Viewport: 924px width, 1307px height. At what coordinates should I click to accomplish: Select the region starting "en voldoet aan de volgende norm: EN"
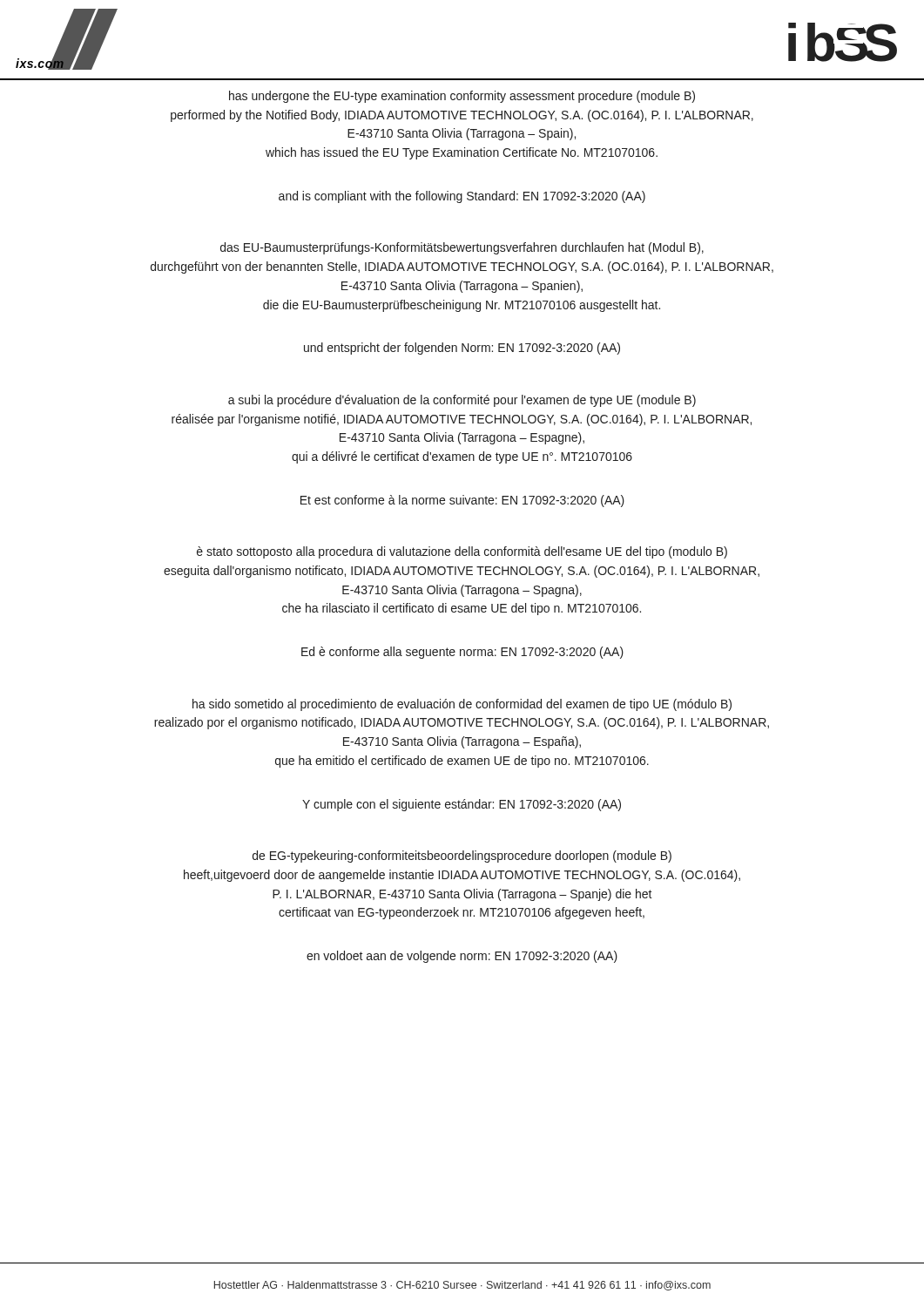point(462,956)
